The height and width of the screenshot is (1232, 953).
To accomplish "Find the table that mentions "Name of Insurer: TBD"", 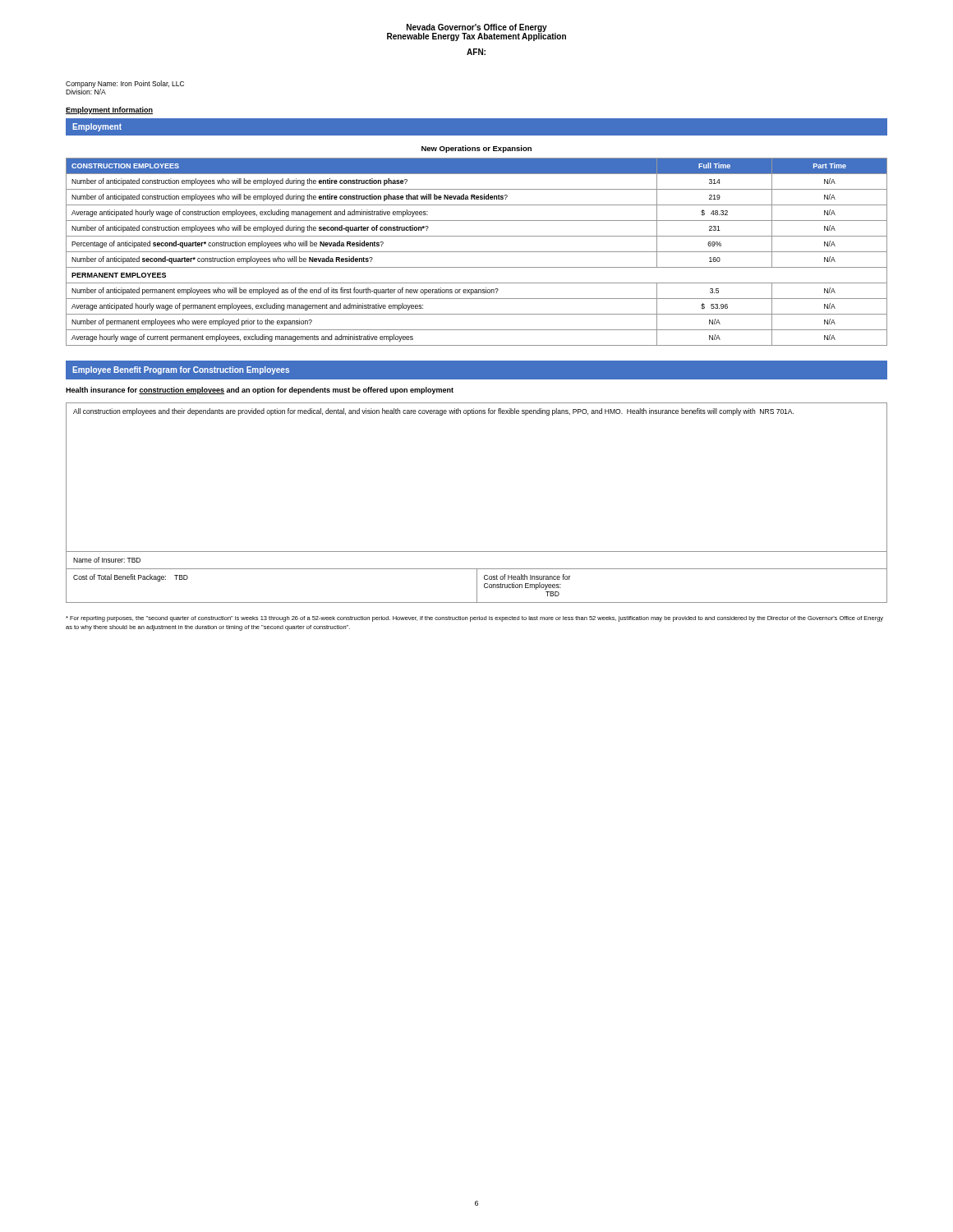I will point(476,503).
